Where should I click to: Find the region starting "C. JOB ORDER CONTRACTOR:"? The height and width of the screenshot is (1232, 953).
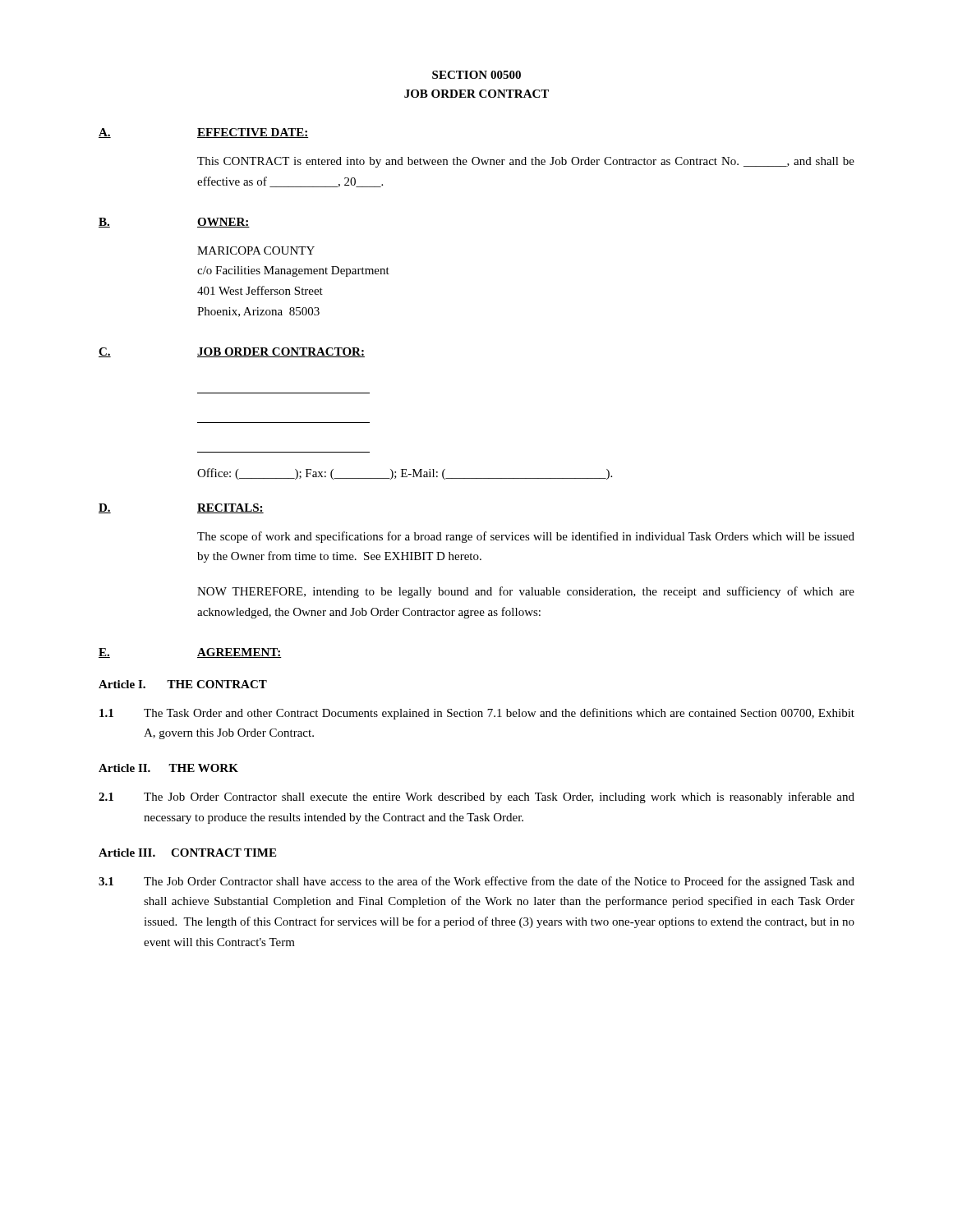click(x=232, y=352)
